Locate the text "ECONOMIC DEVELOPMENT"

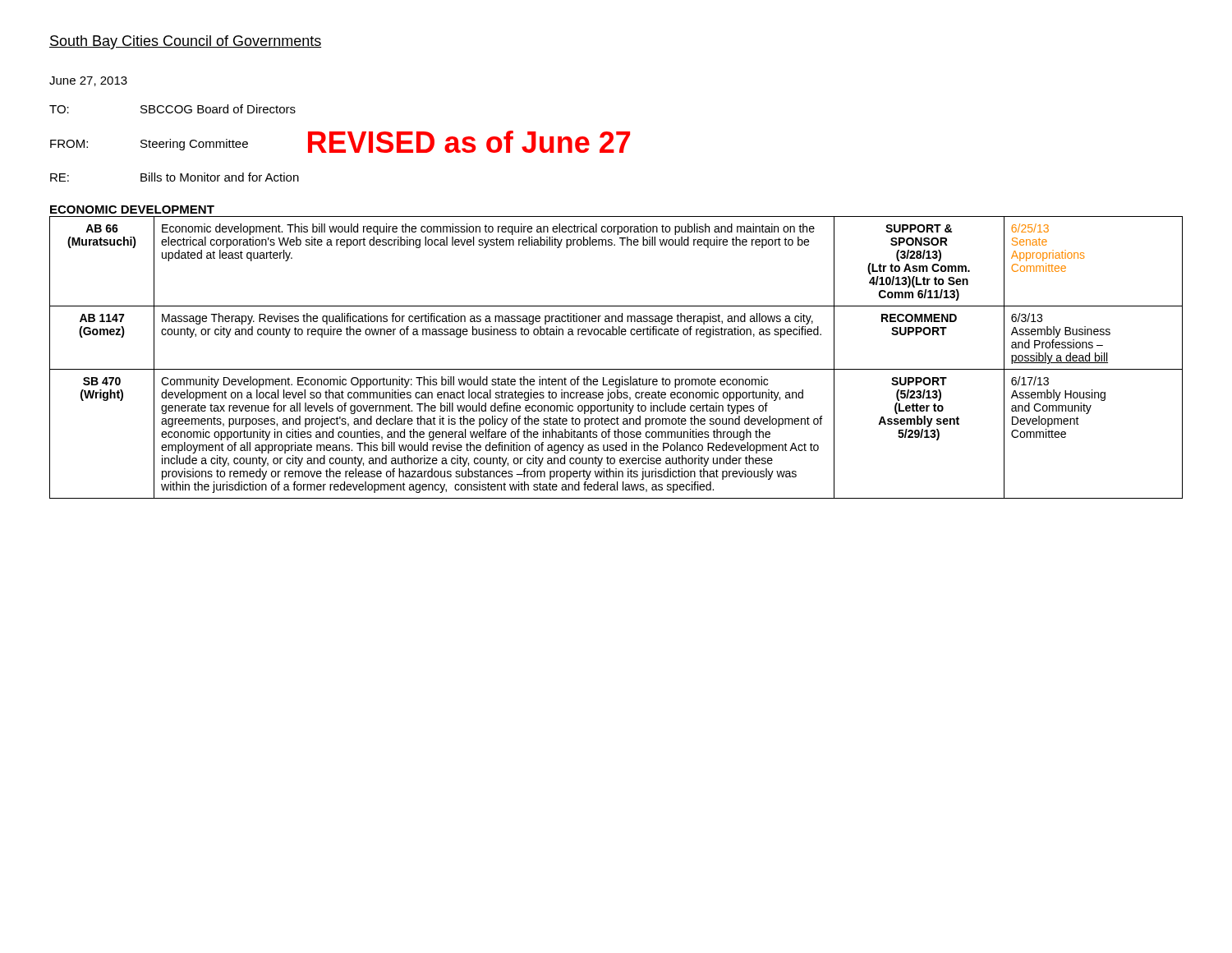pos(132,209)
